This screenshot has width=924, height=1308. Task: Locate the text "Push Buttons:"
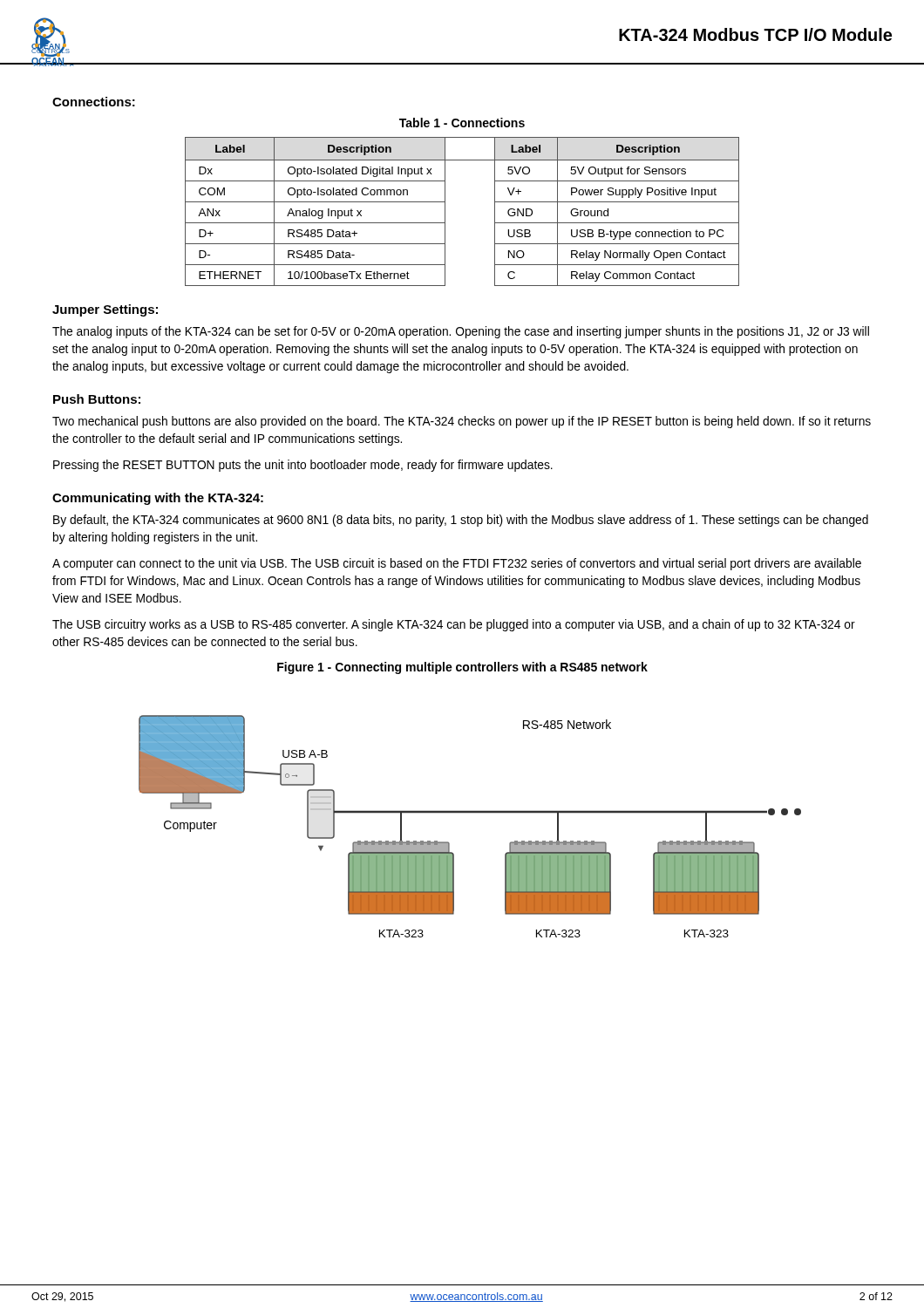click(97, 399)
